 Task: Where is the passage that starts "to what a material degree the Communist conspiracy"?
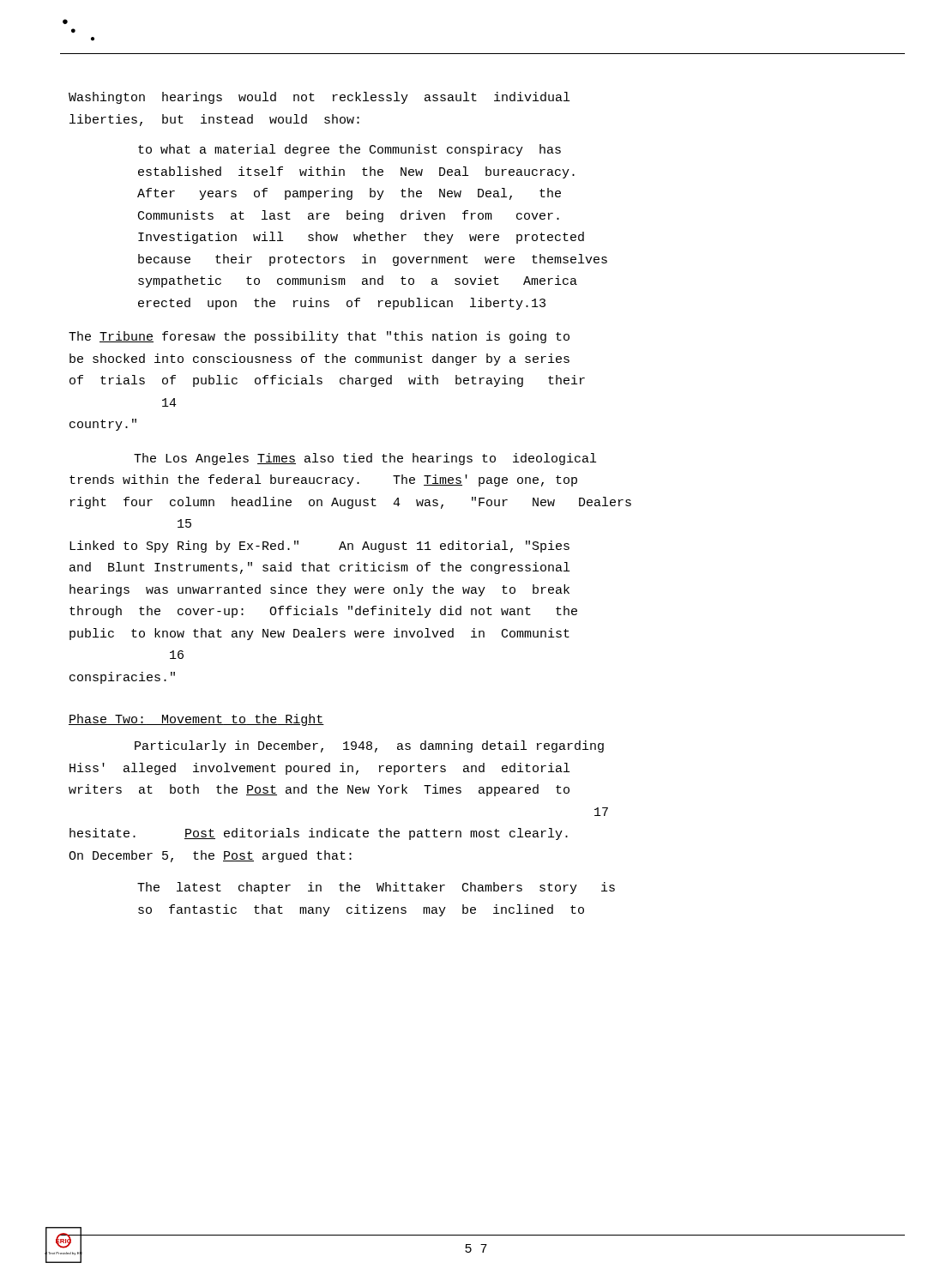pyautogui.click(x=373, y=227)
